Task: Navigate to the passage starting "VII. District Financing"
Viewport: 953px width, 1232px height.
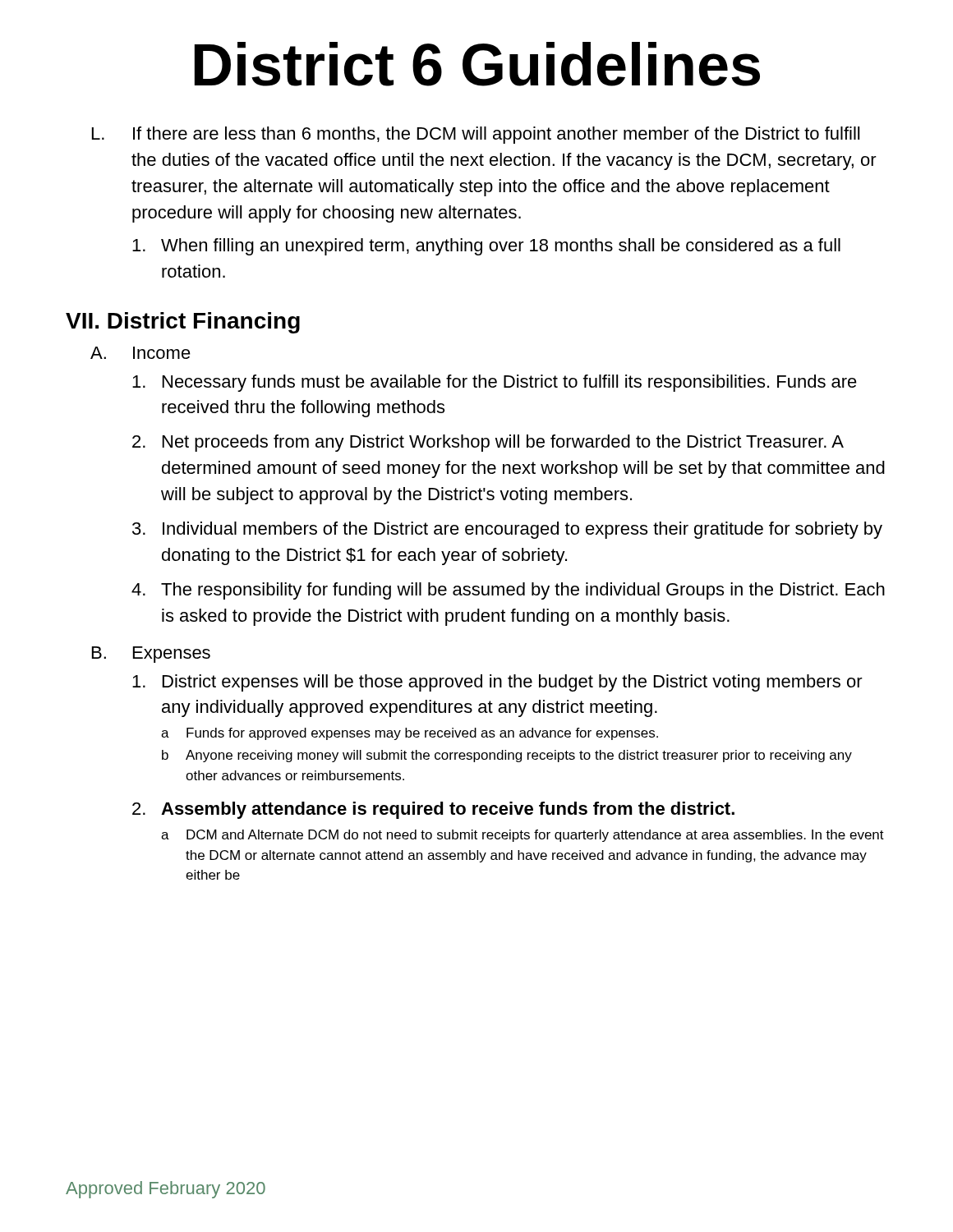Action: [183, 321]
